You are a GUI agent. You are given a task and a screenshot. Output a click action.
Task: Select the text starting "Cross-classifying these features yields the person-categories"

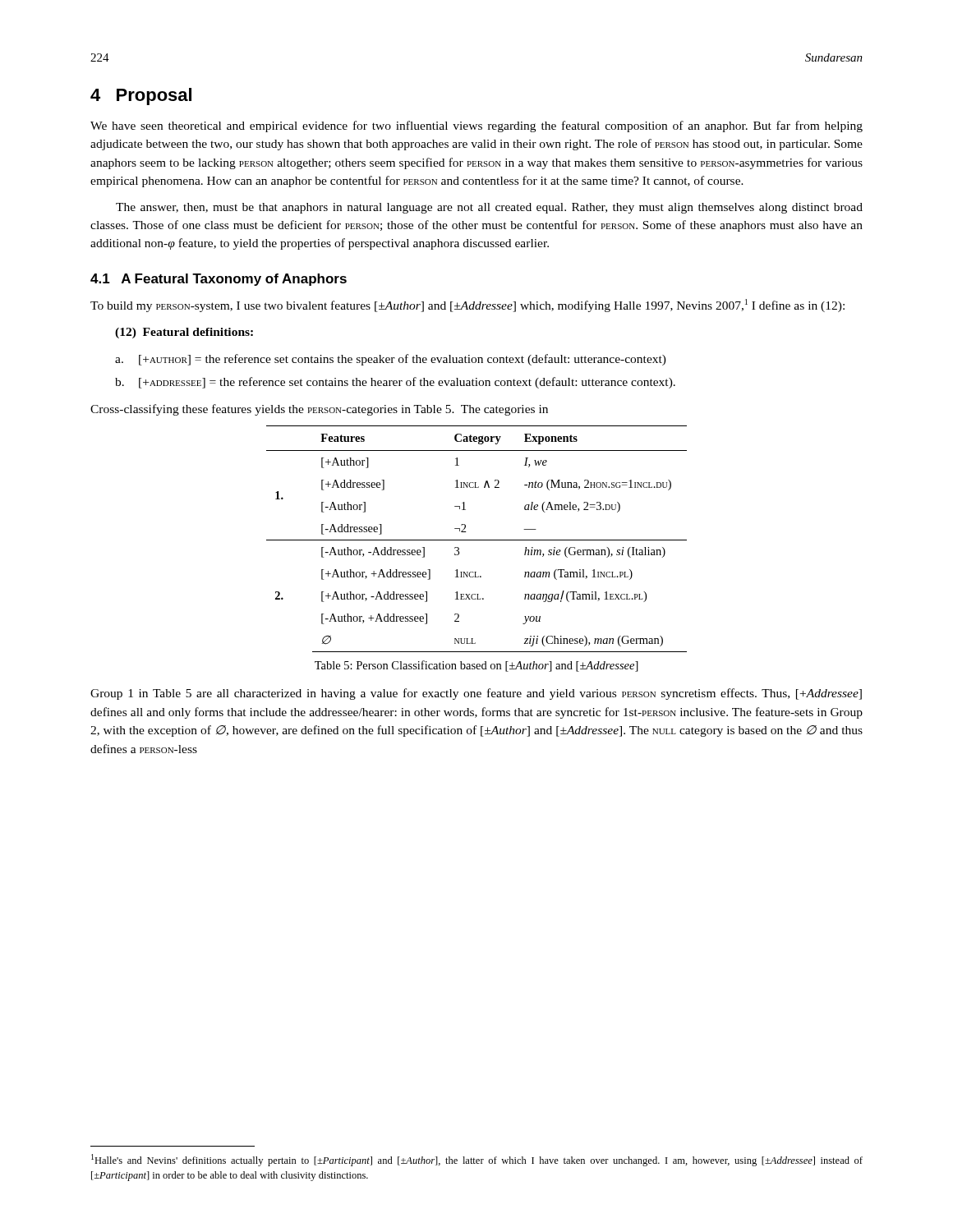point(476,409)
